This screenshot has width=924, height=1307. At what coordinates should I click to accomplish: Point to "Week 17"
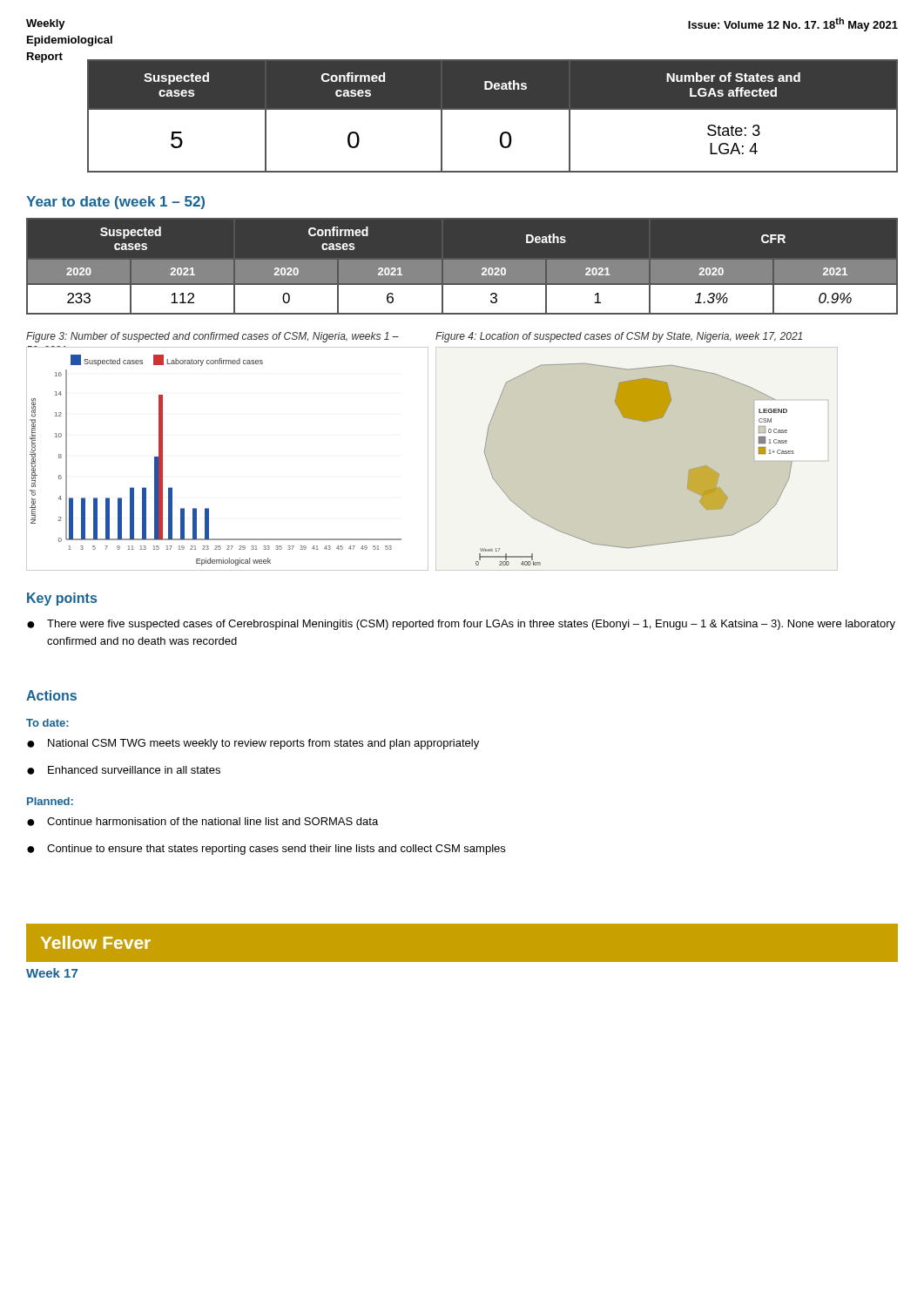coord(52,973)
